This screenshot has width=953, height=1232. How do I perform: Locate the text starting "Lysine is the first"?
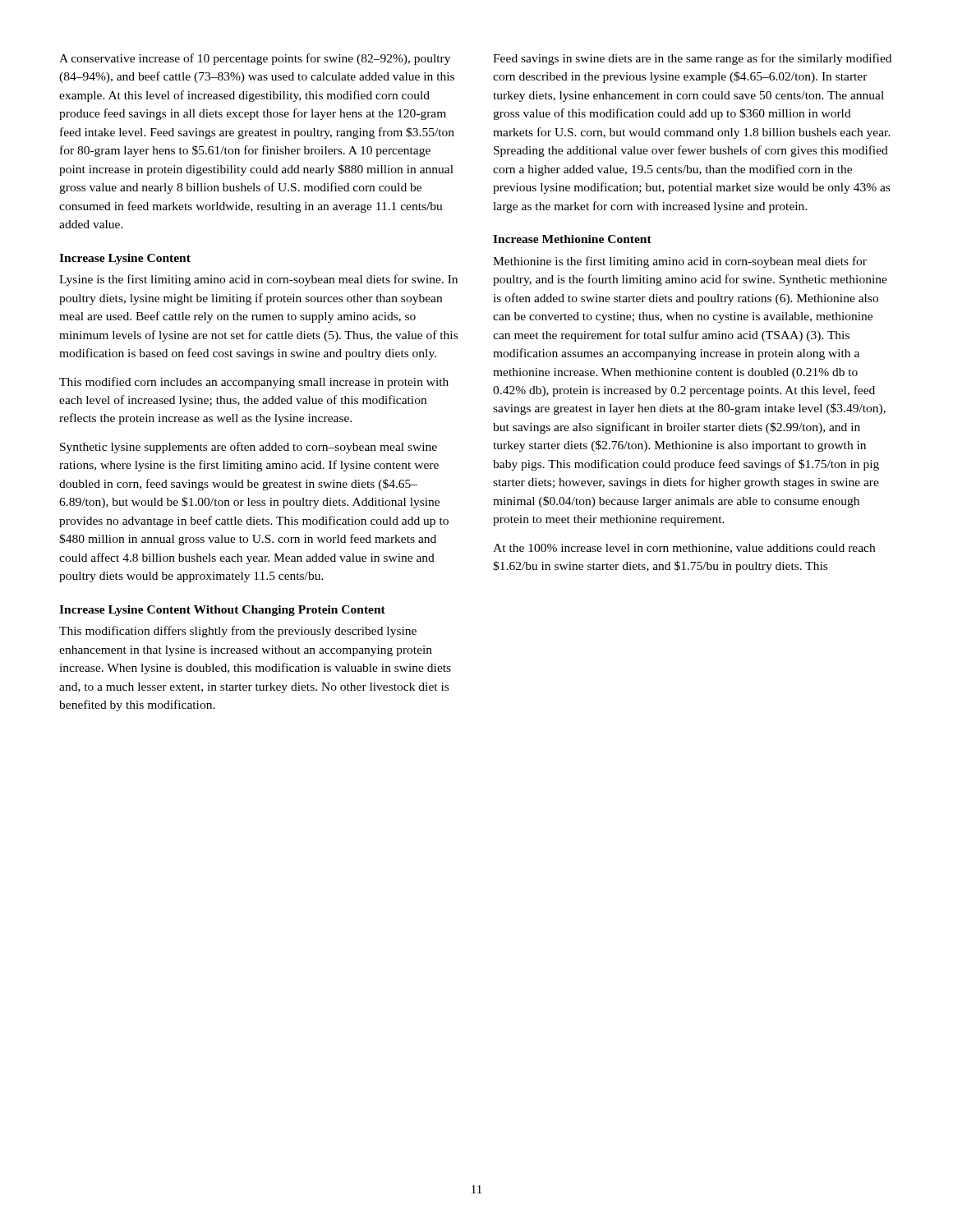coord(260,316)
